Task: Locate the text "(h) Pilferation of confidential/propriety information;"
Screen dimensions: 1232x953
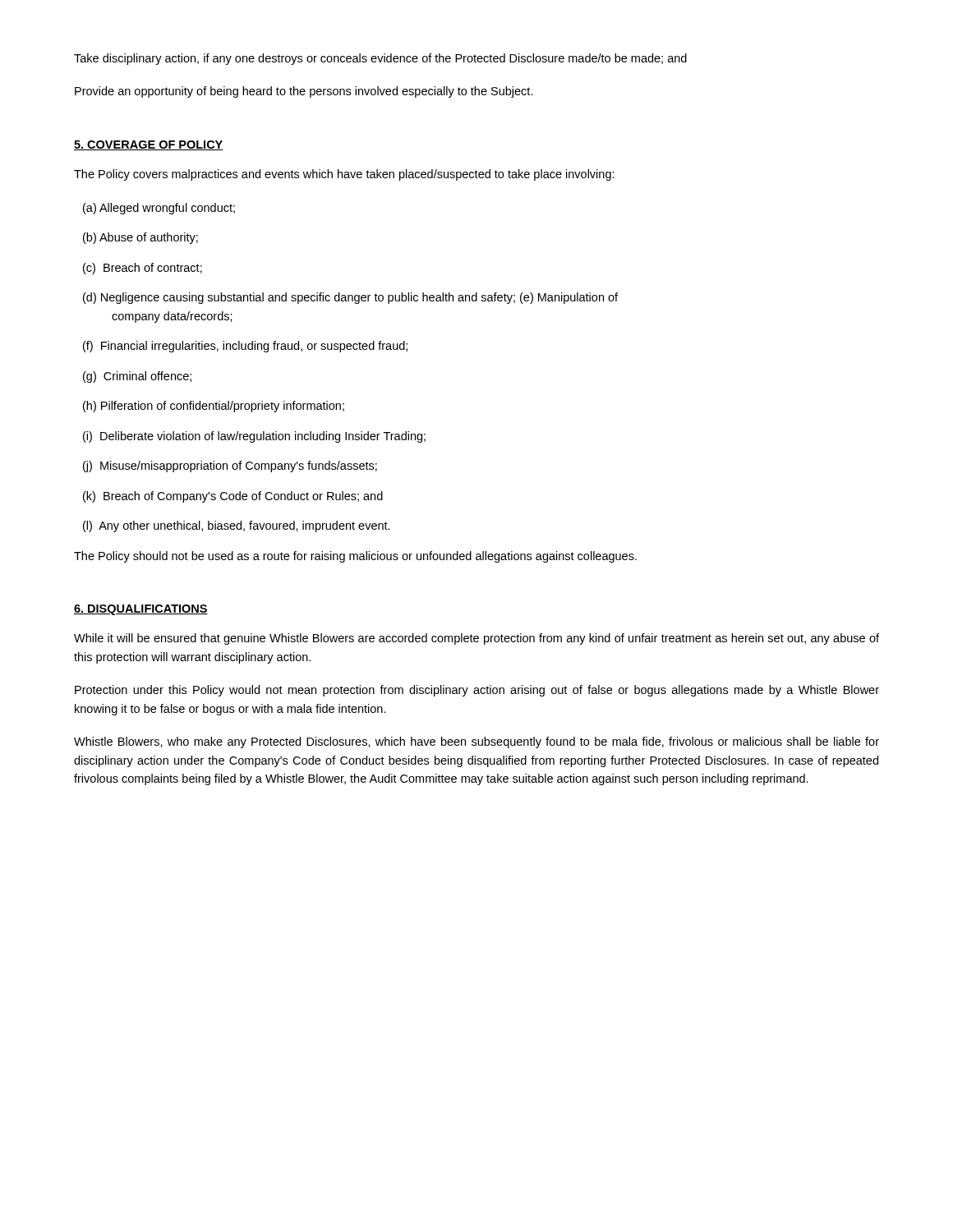Action: point(214,406)
